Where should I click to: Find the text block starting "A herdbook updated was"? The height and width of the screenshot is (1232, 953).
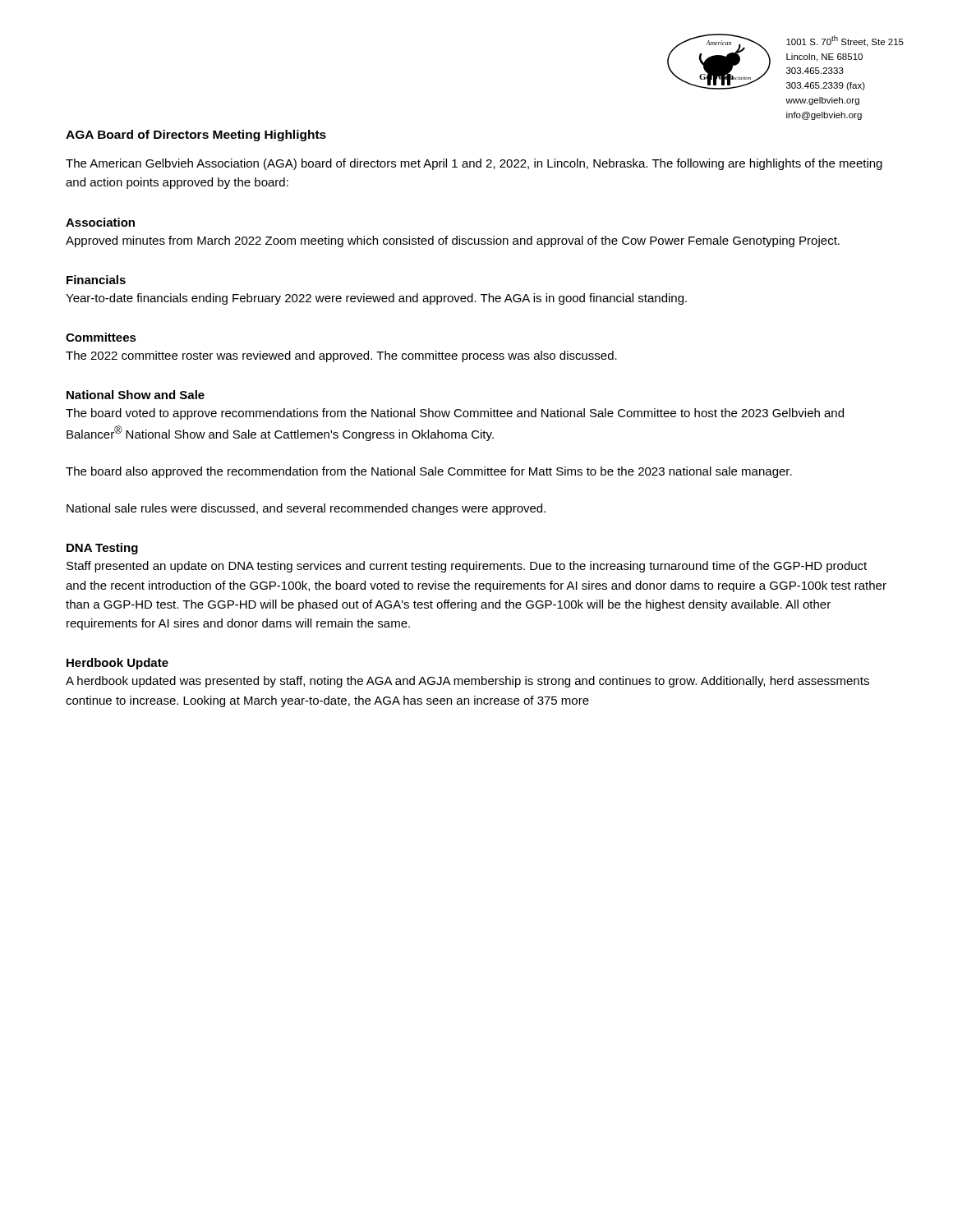[x=476, y=690]
